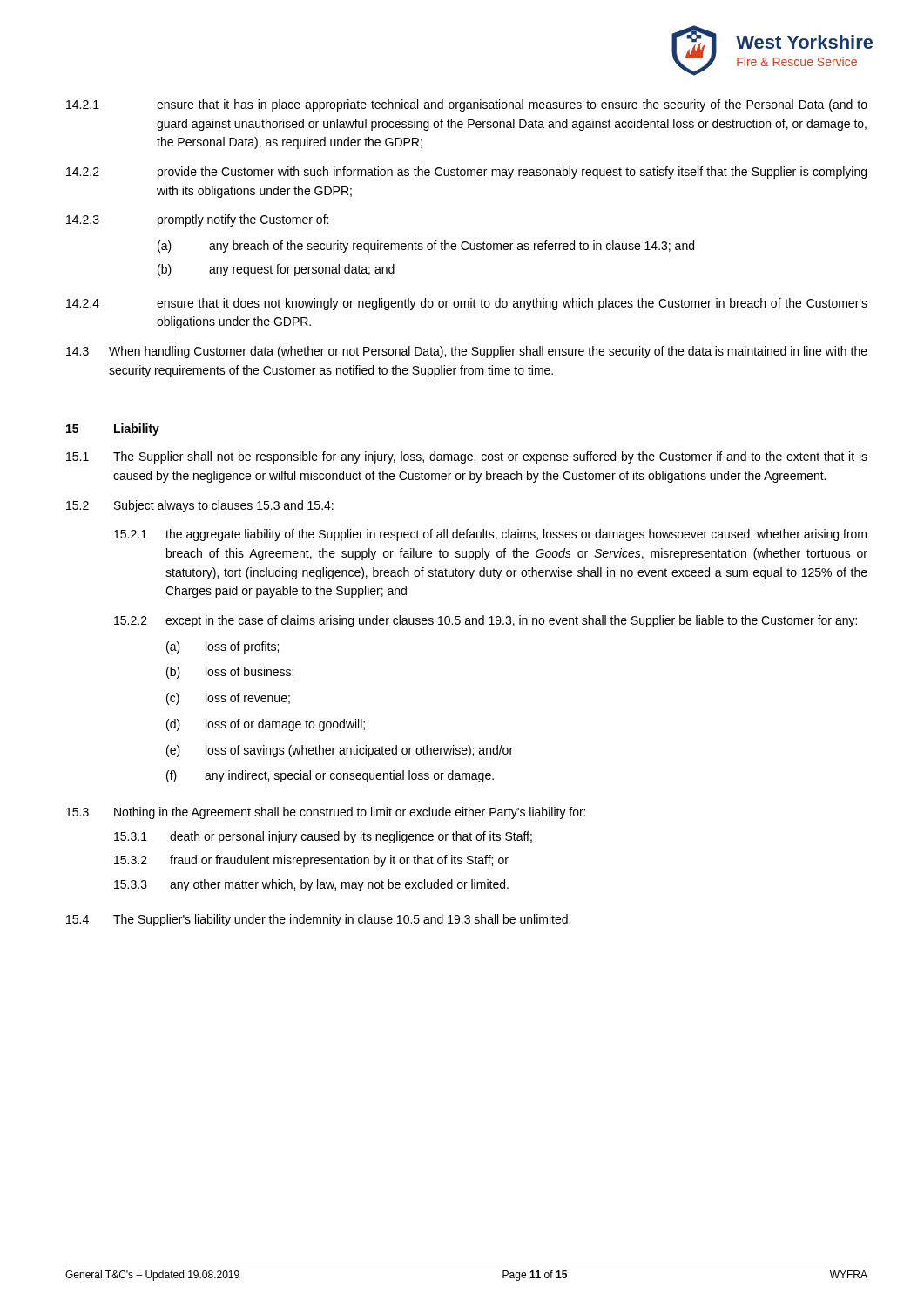Find the block on this page that starts "15.2 Subject always to clauses 15.3 and"
This screenshot has width=924, height=1307.
point(200,506)
